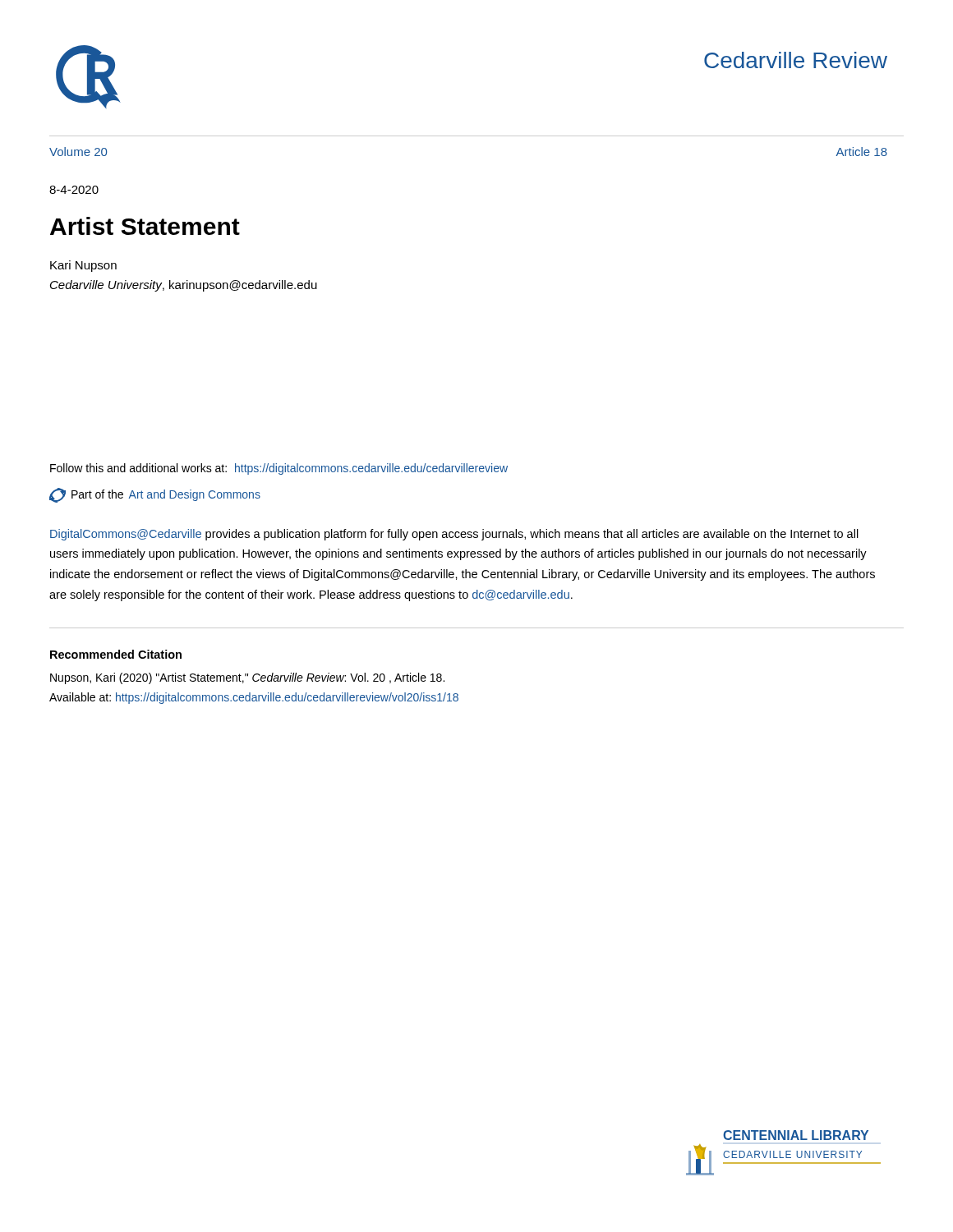Click on the text block that says "Nupson, Kari (2020) "Artist Statement," Cedarville Review: Vol."
Image resolution: width=953 pixels, height=1232 pixels.
coord(254,687)
